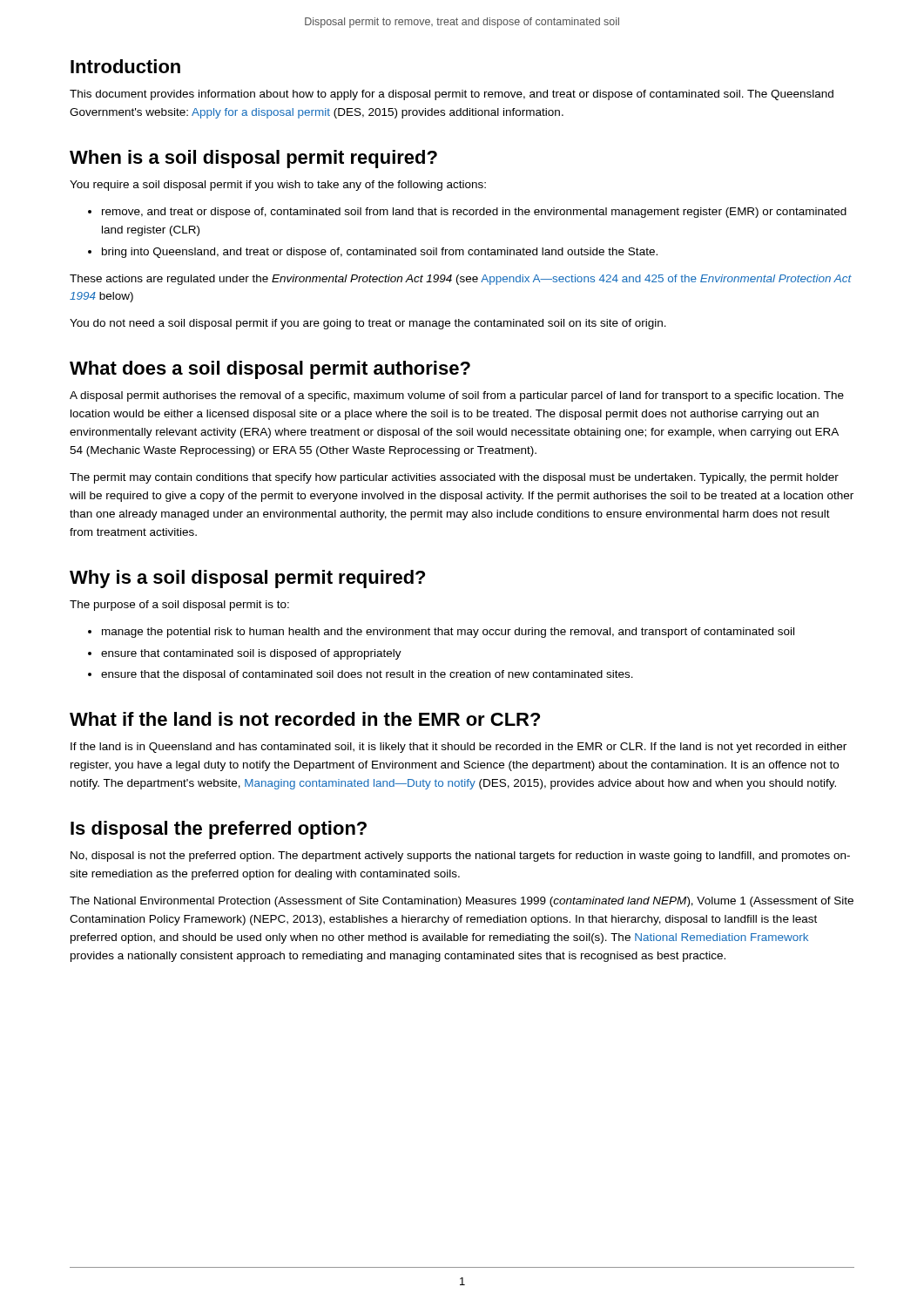Viewport: 924px width, 1307px height.
Task: Click the passage that begins "A disposal permit authorises the removal of a"
Action: point(457,423)
